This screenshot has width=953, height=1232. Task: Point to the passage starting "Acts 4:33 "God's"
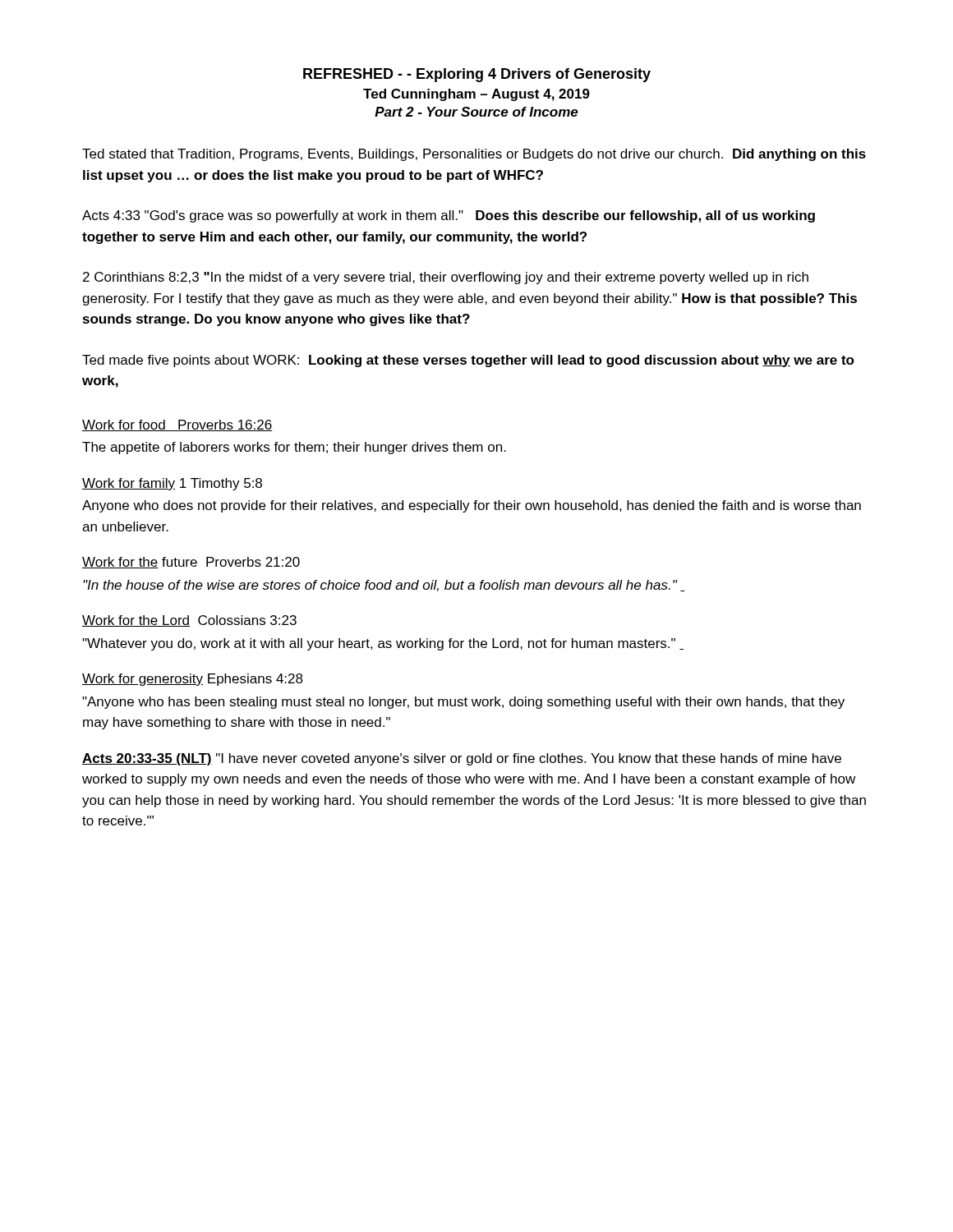click(x=449, y=226)
